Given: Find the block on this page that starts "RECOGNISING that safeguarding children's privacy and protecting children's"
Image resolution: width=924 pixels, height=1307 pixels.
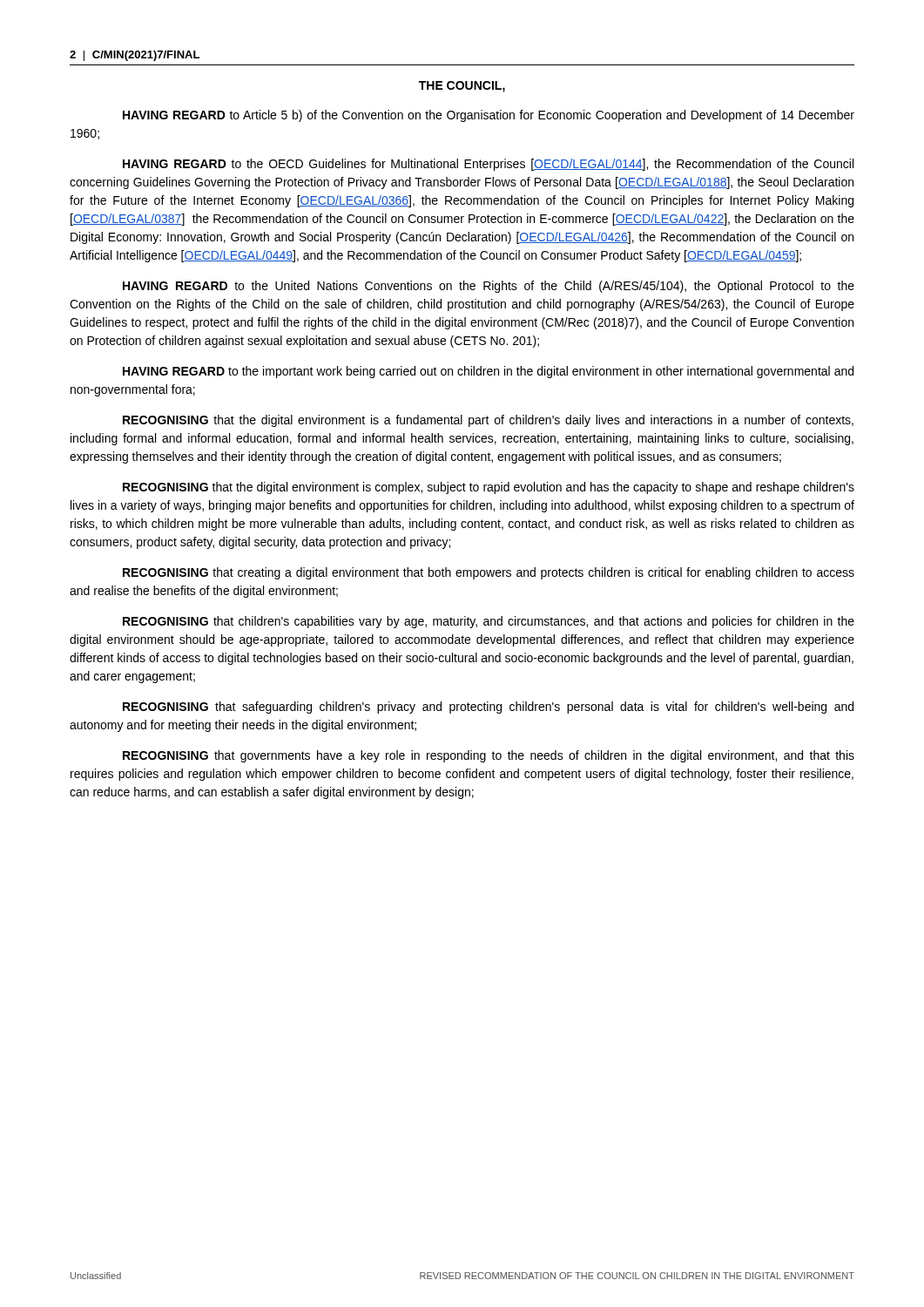Looking at the screenshot, I should [x=462, y=716].
